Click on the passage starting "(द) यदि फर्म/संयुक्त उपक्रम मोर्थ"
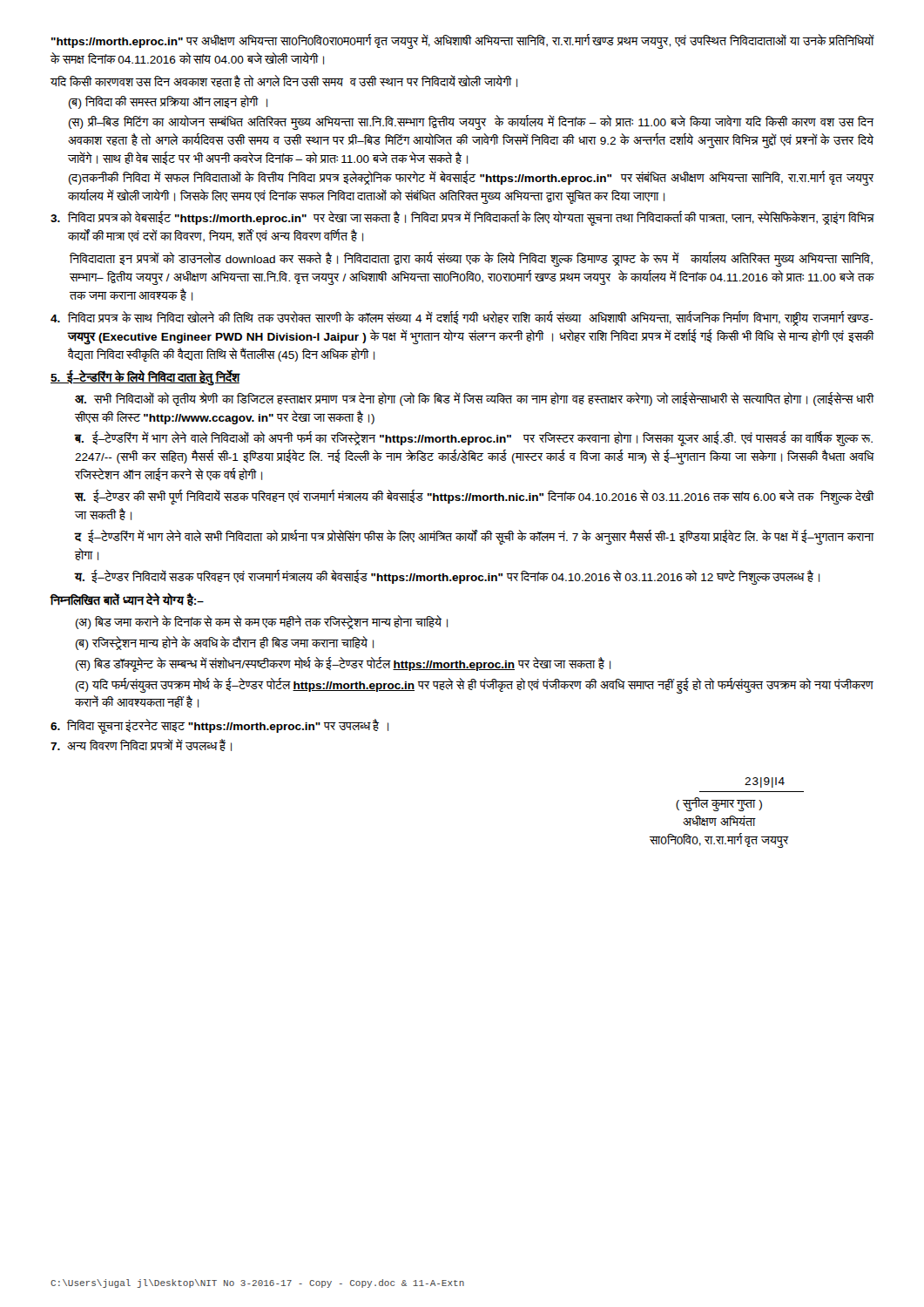Viewport: 924px width, 1307px height. tap(474, 694)
